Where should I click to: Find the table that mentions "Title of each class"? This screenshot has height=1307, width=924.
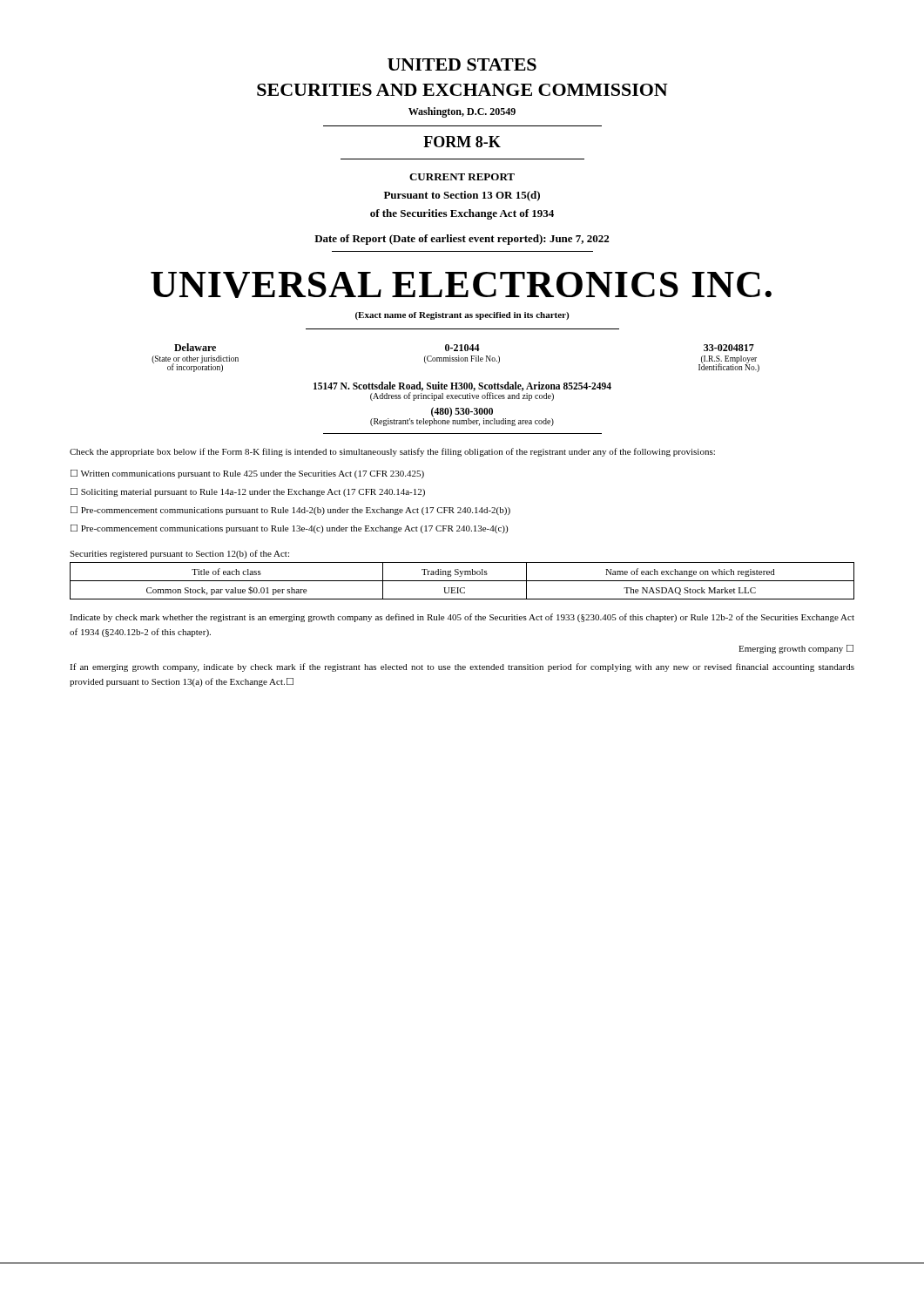(462, 581)
